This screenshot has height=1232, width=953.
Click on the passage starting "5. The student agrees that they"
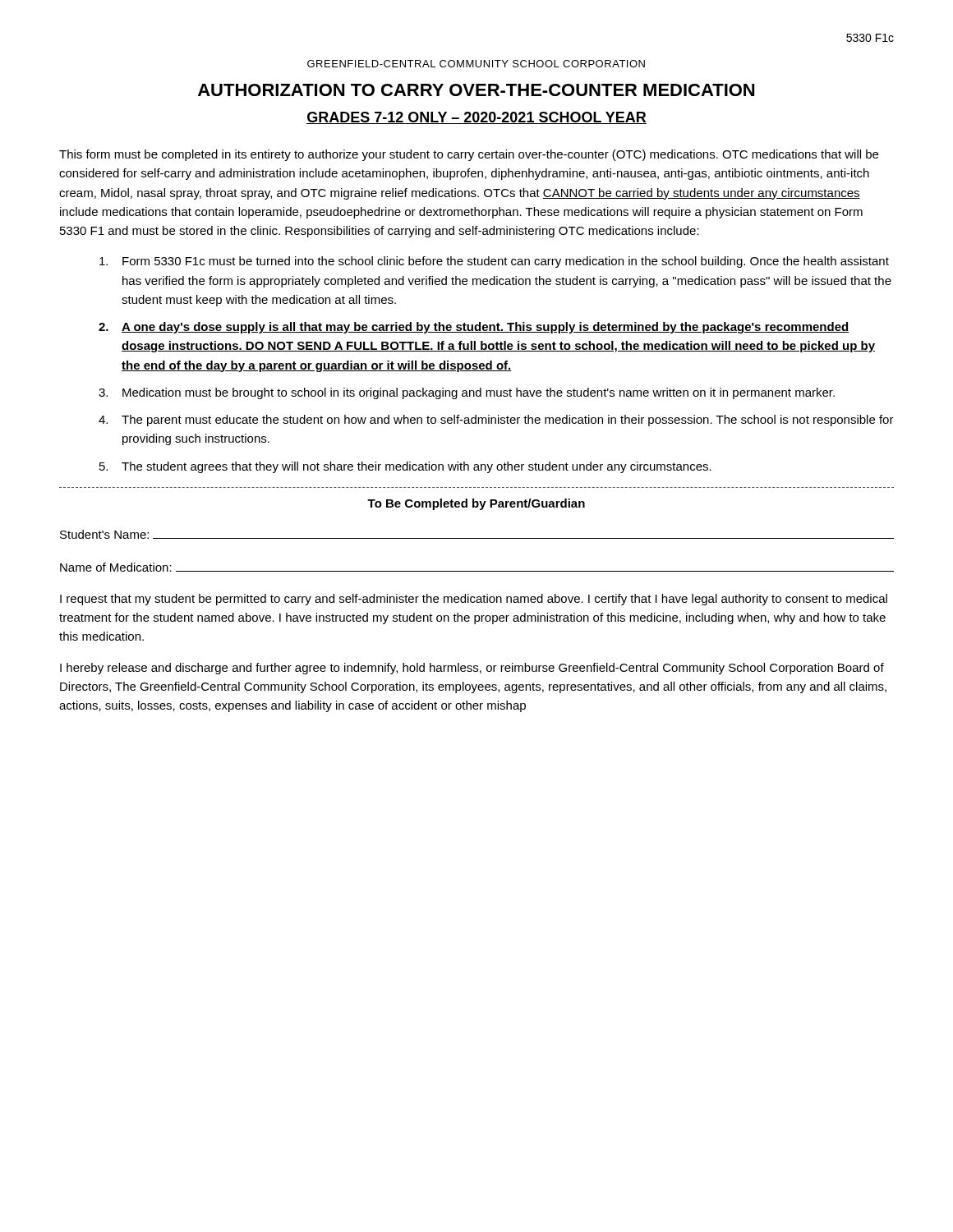(496, 466)
